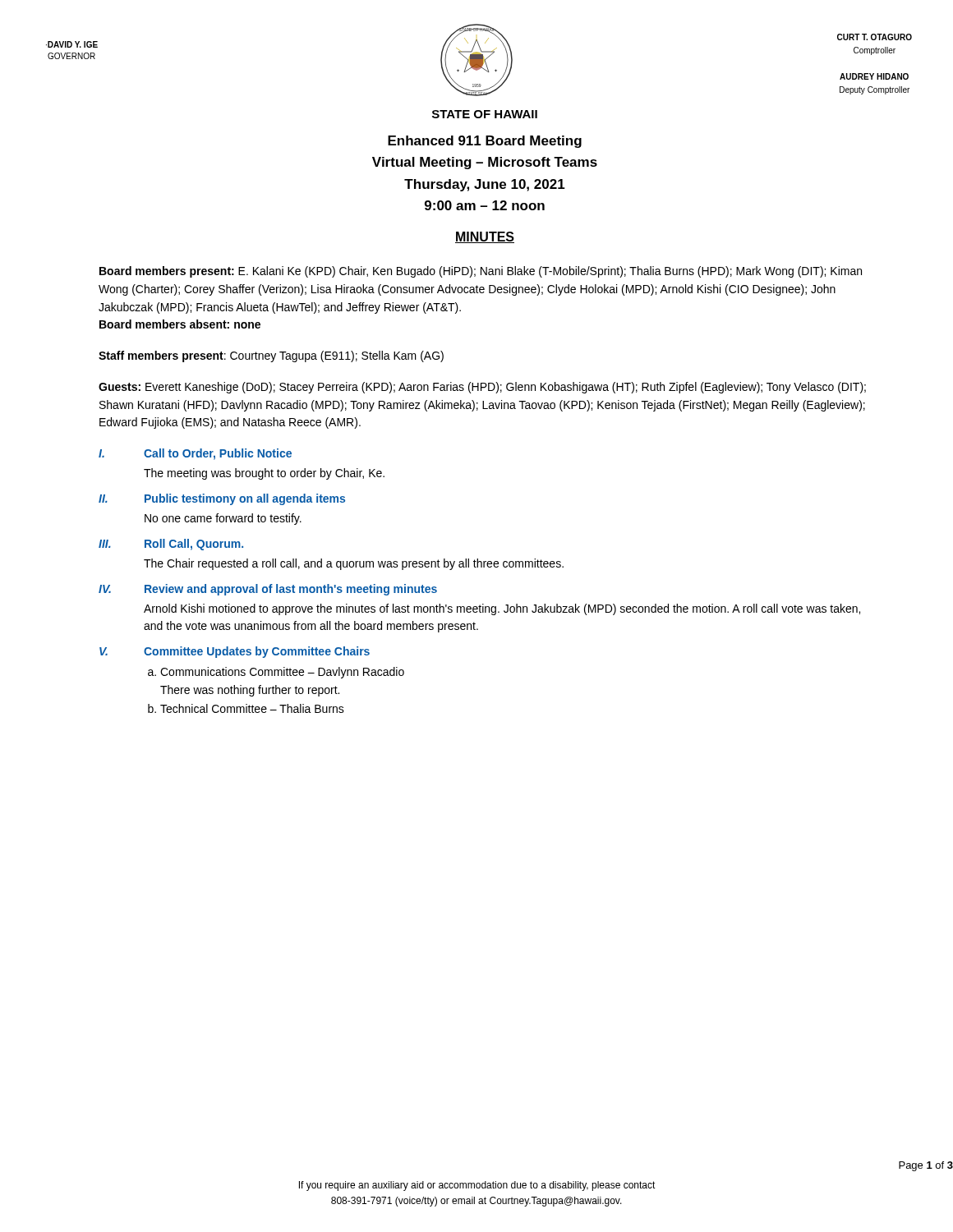953x1232 pixels.
Task: Locate the text starting "II. Public testimony on all agenda"
Action: coord(222,499)
